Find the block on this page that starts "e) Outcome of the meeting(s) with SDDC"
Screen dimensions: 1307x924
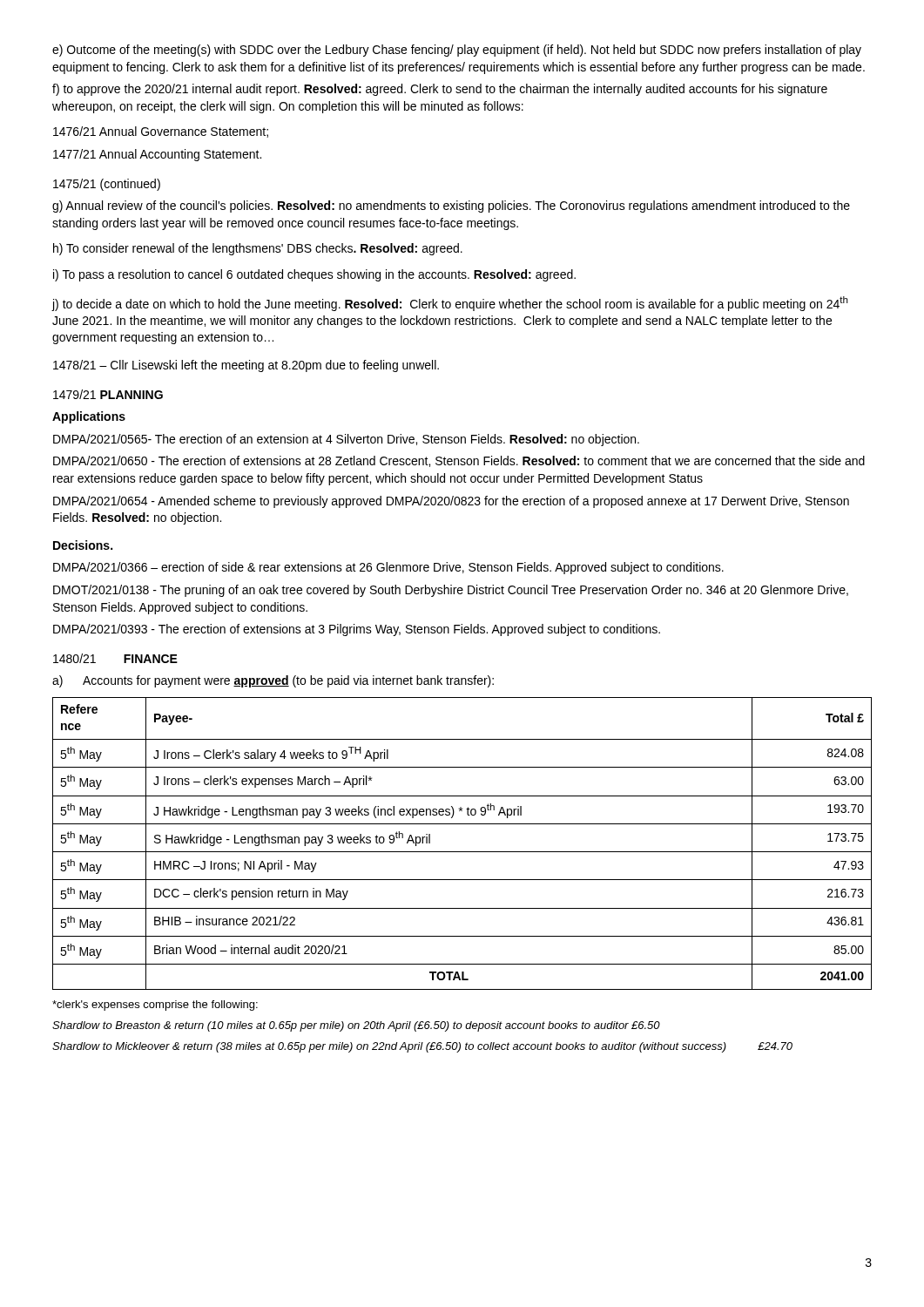click(x=462, y=79)
